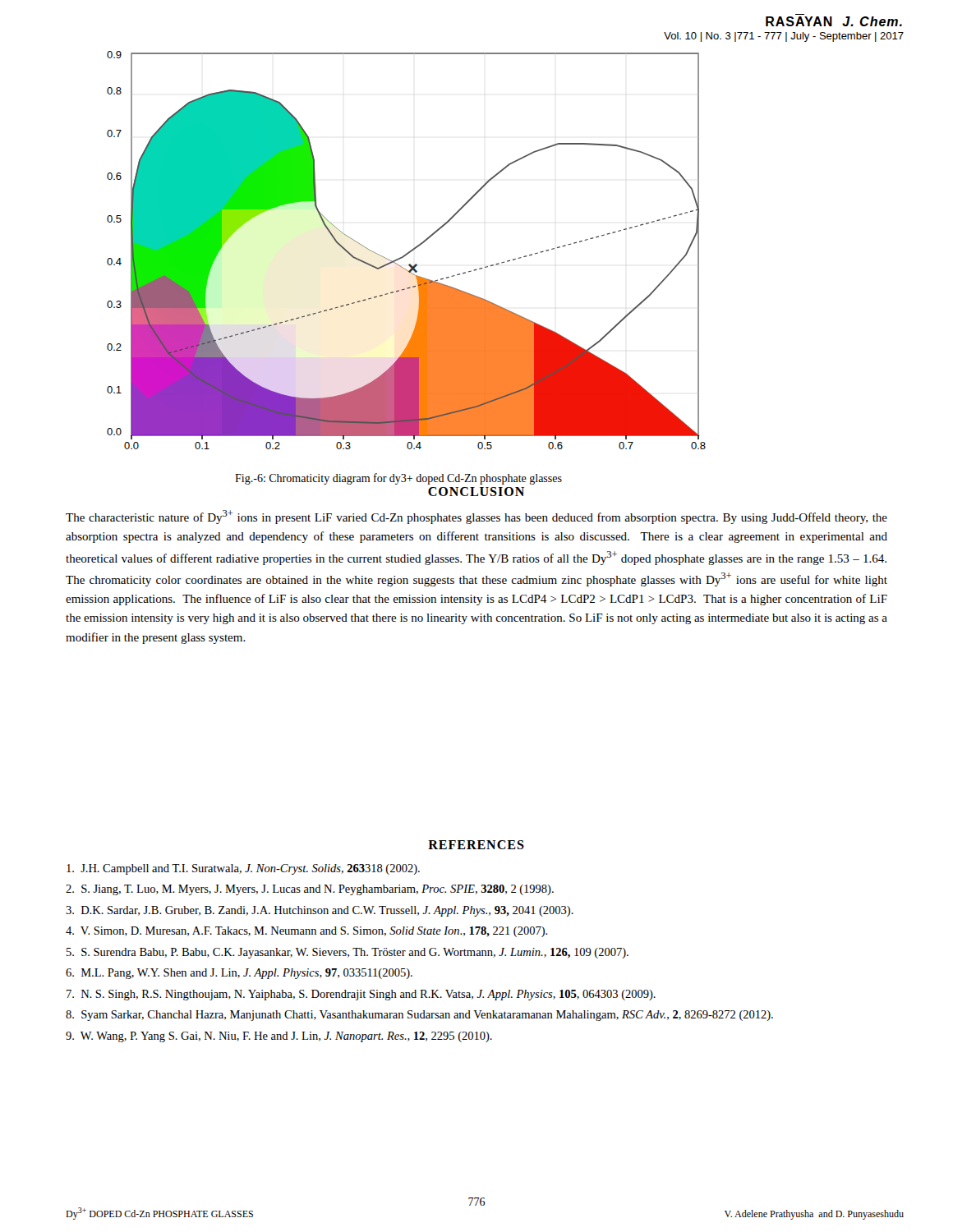953x1232 pixels.
Task: Where is the passage that starts "9. W. Wang, P. Yang S. Gai, N."?
Action: coord(279,1035)
